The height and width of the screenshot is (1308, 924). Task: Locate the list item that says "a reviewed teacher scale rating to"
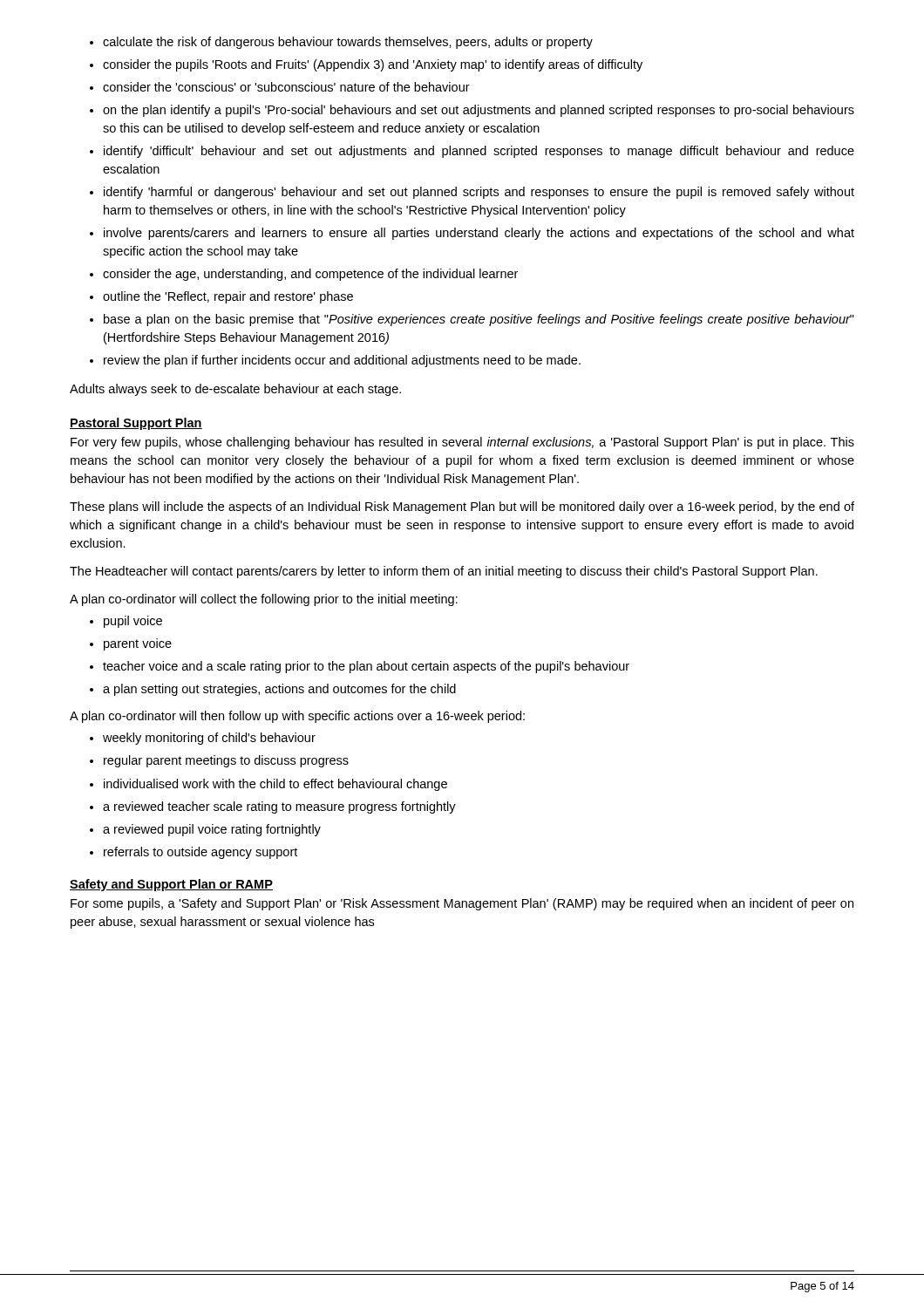(x=279, y=807)
